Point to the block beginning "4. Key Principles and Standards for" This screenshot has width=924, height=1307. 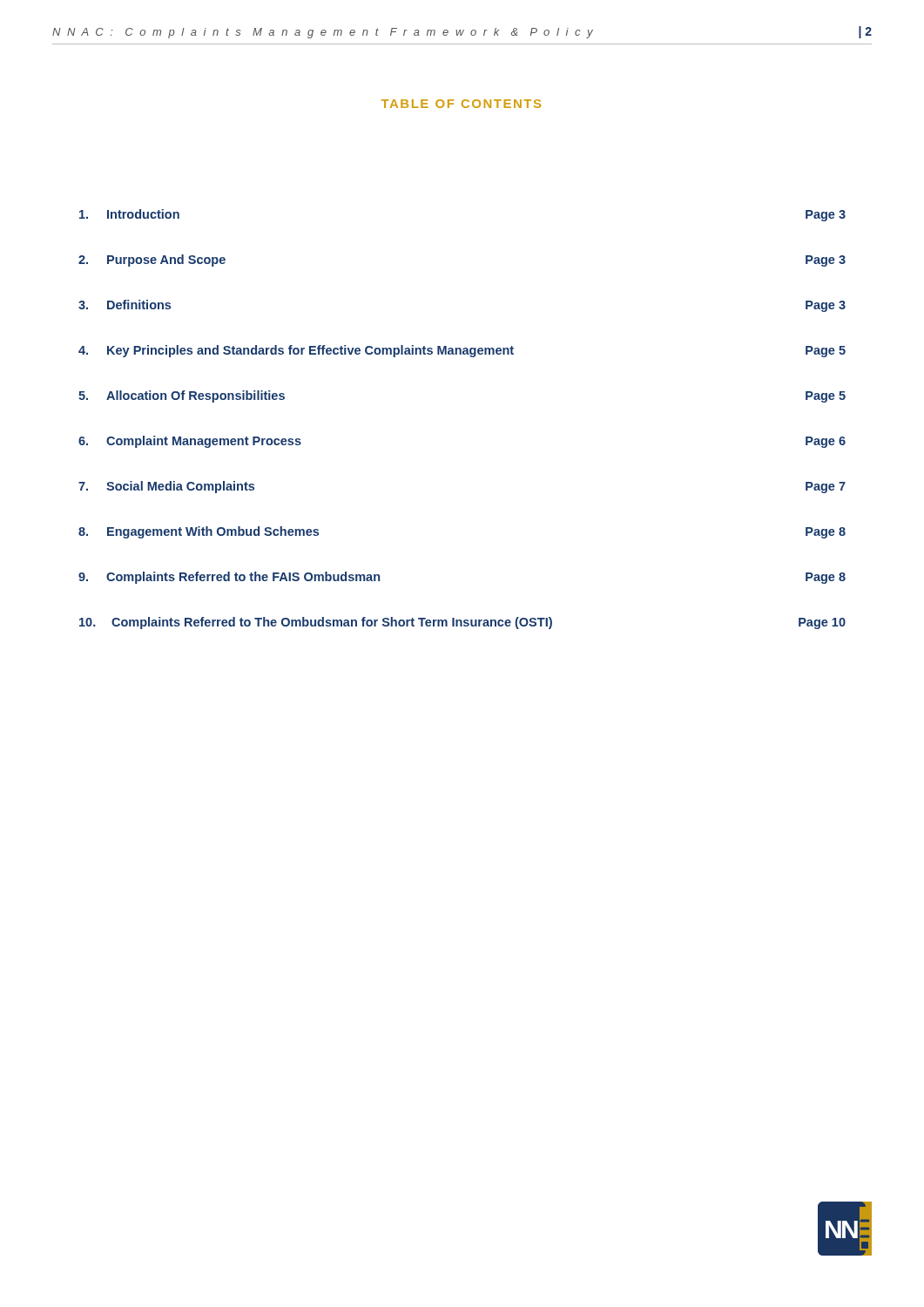tap(462, 350)
